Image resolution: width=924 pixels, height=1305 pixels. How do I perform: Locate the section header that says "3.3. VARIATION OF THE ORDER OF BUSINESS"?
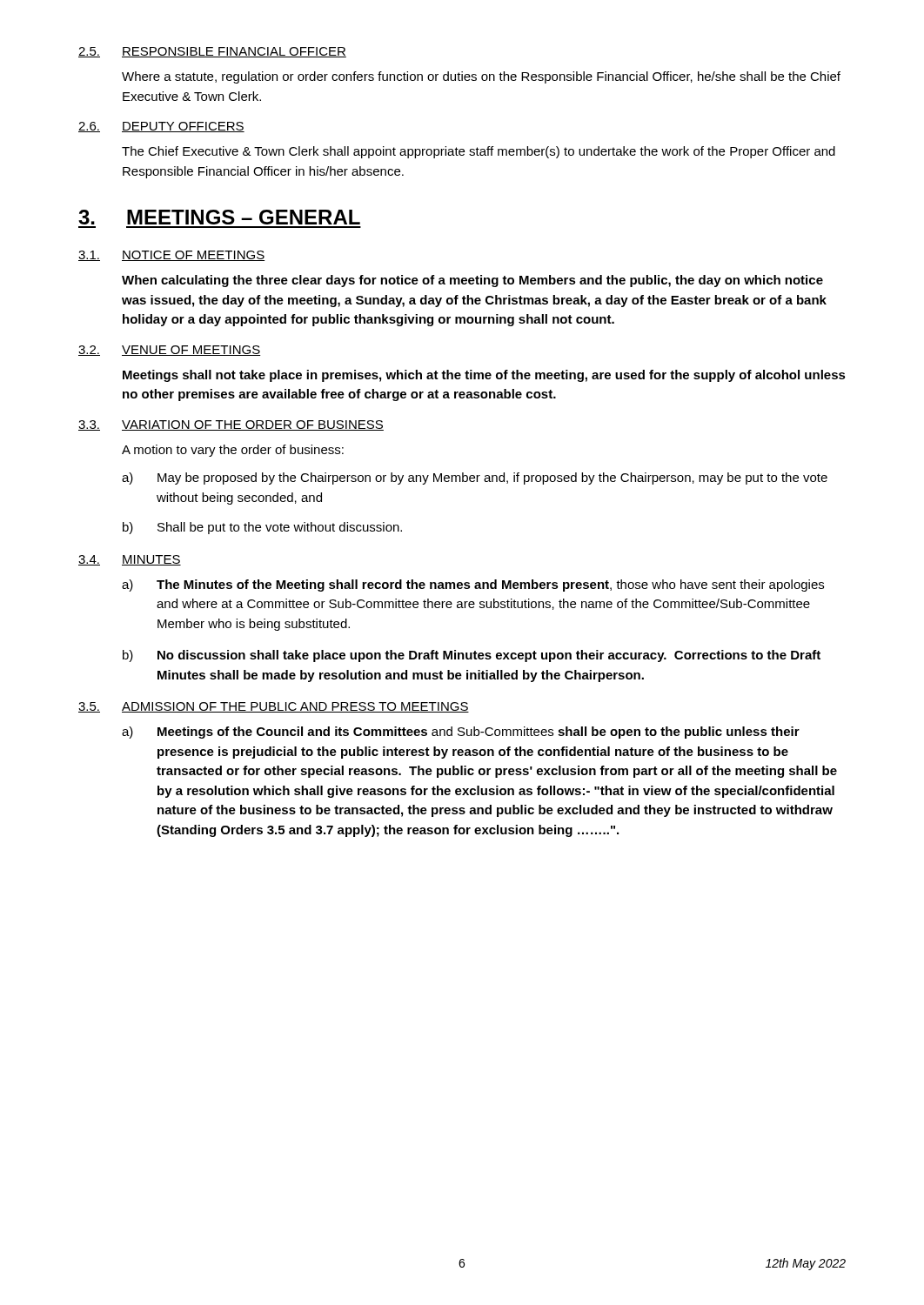pyautogui.click(x=231, y=424)
